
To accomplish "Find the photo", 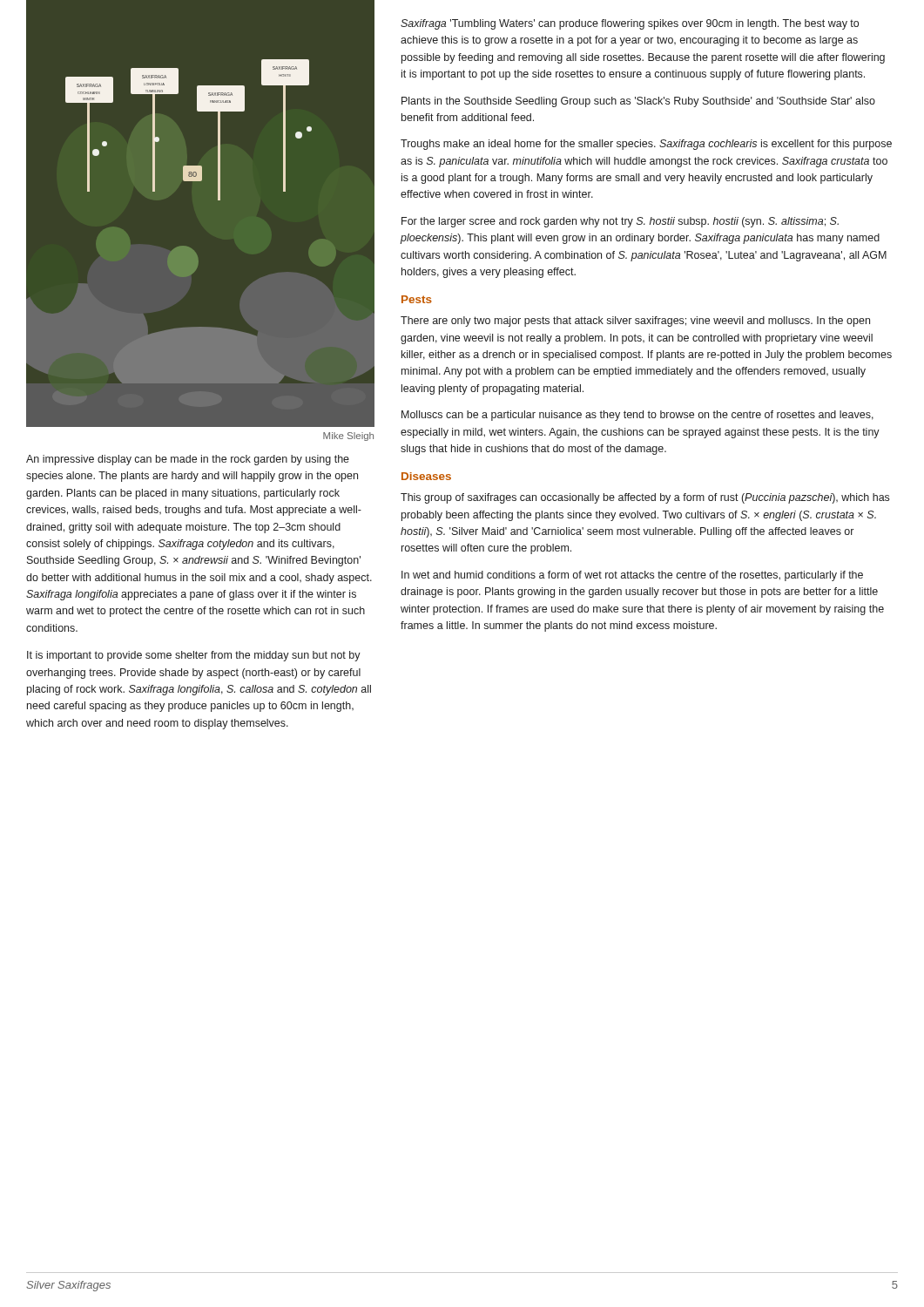I will click(200, 213).
